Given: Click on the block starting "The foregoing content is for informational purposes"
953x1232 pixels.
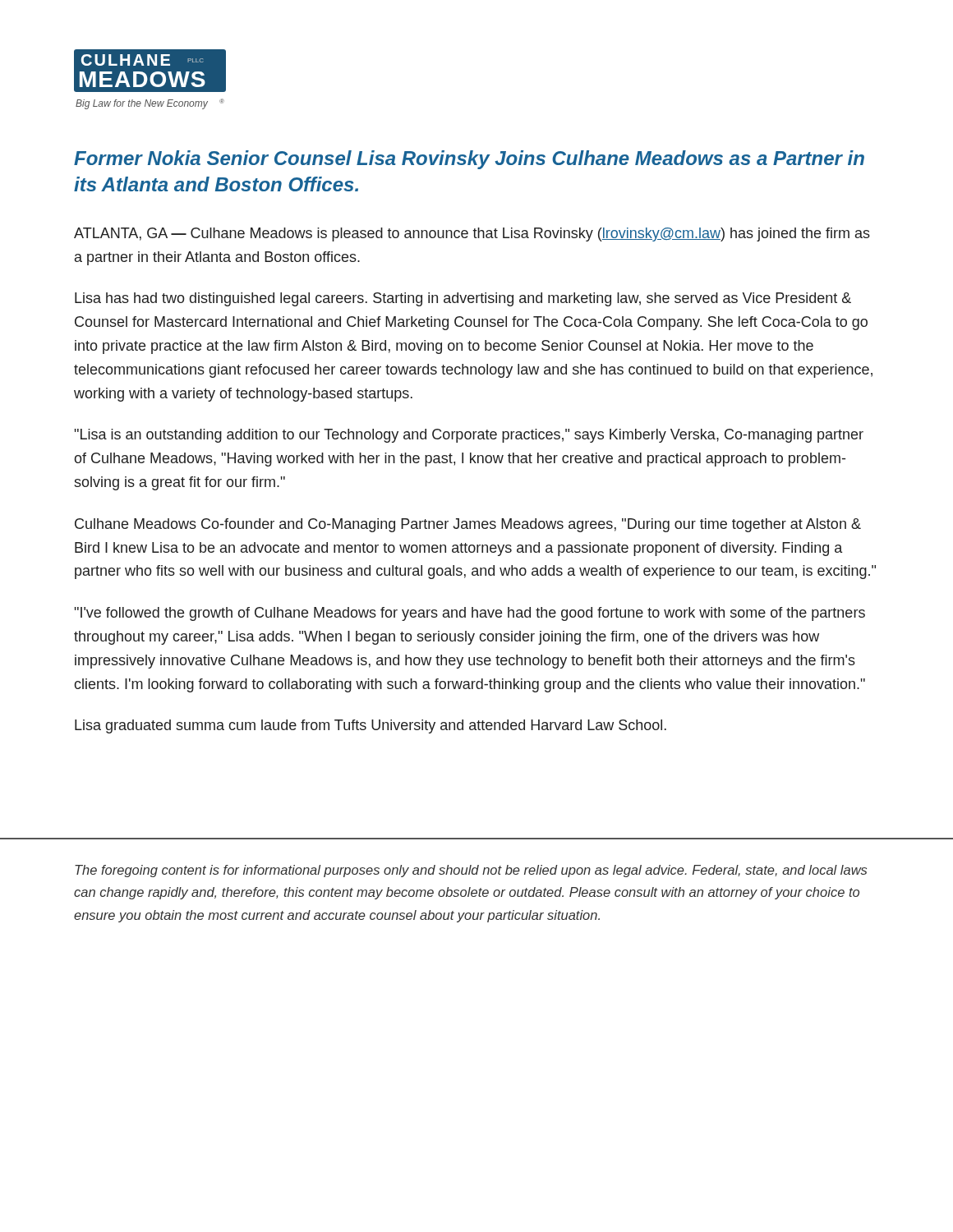Looking at the screenshot, I should point(476,893).
